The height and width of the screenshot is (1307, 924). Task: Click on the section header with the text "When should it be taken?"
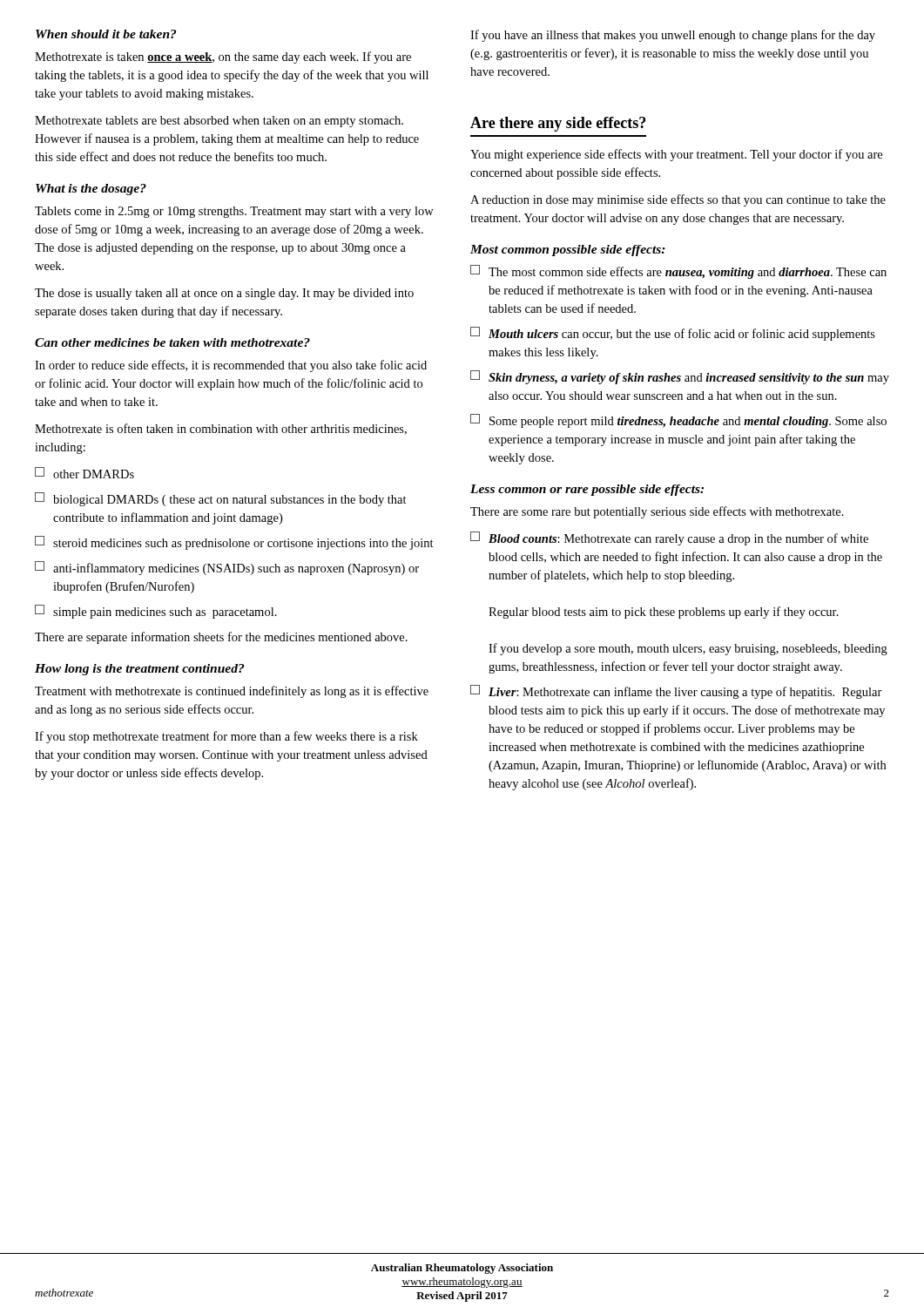click(x=106, y=34)
